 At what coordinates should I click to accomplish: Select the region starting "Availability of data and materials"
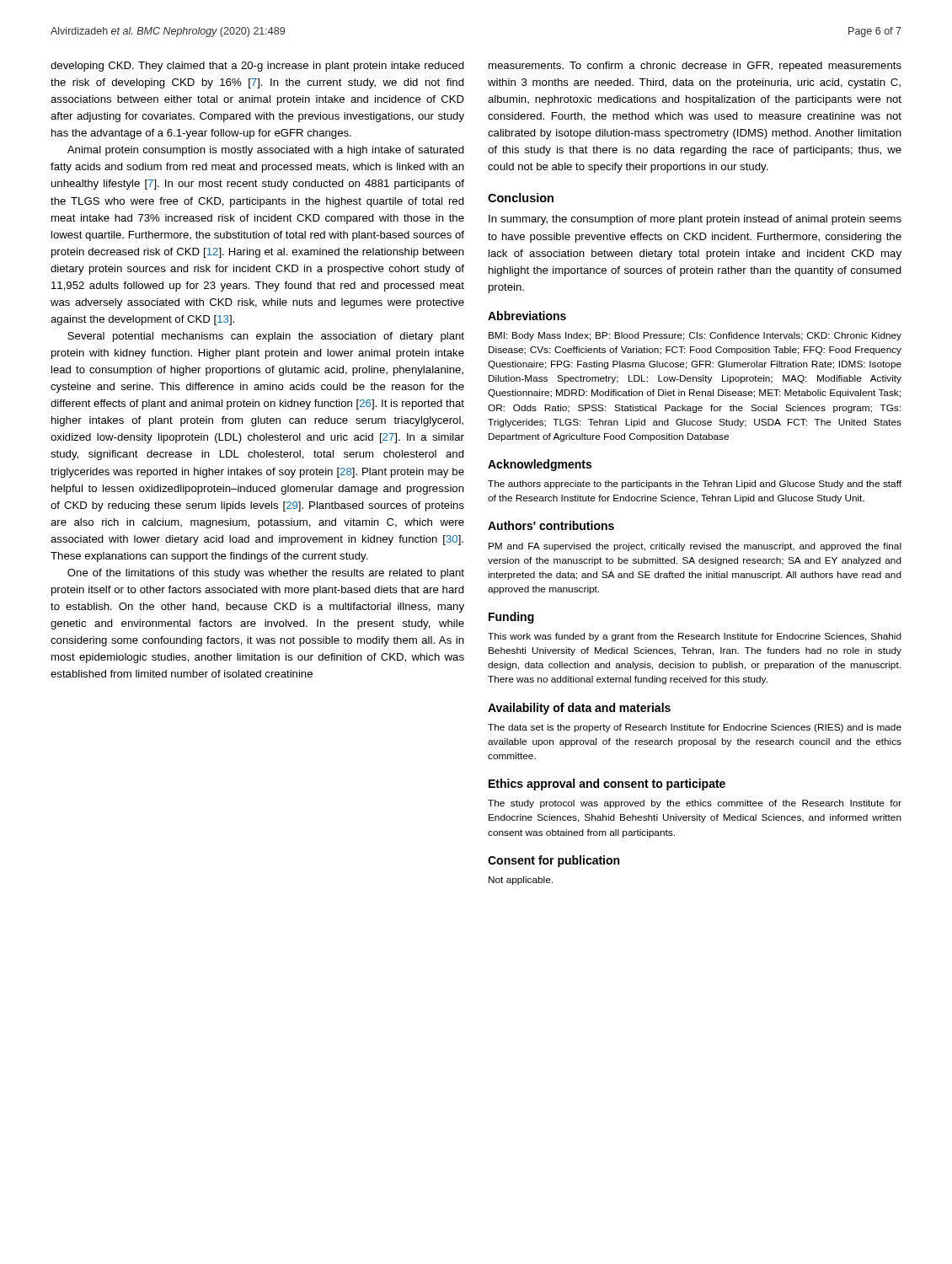[579, 707]
